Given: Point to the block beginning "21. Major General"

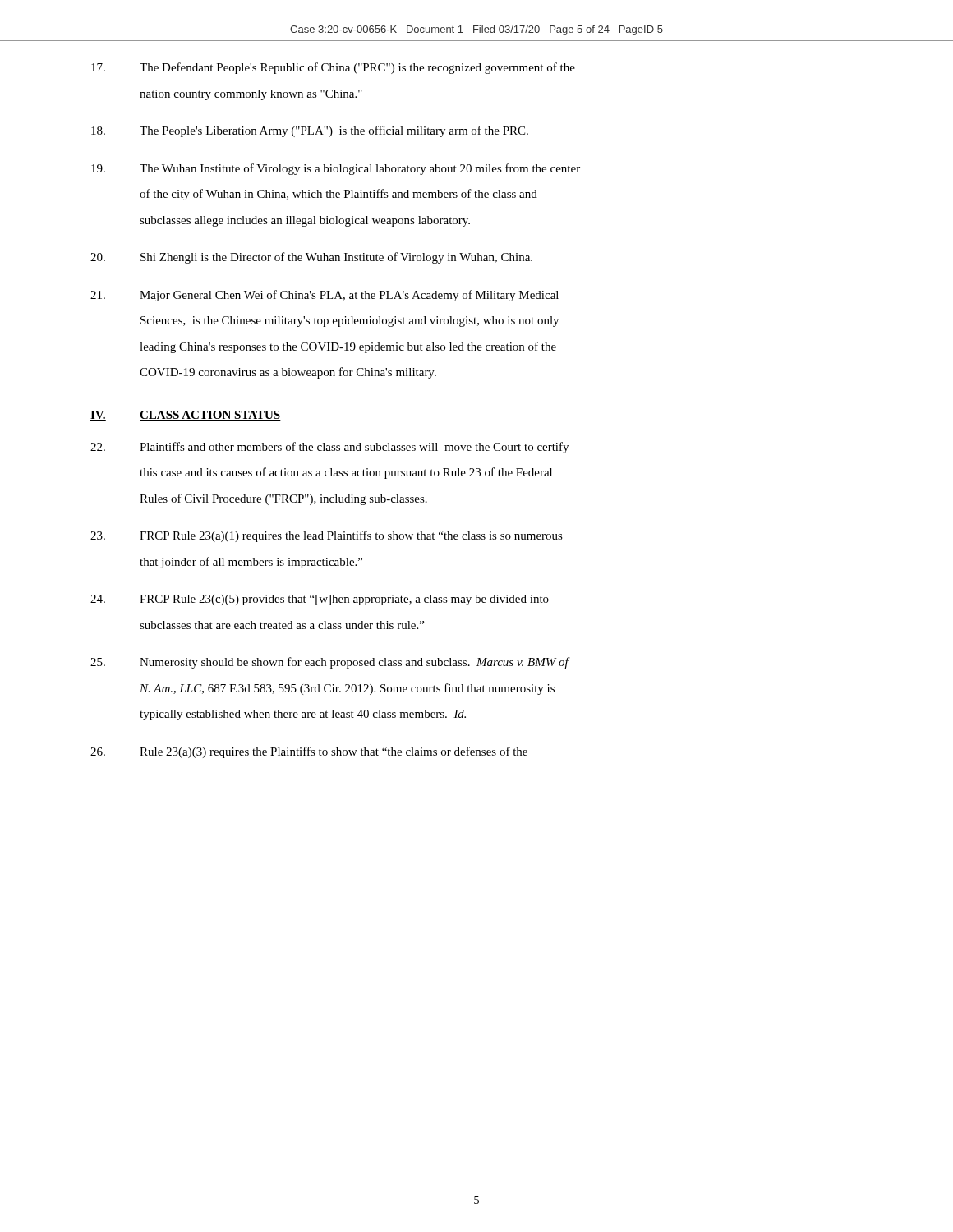Looking at the screenshot, I should click(481, 334).
